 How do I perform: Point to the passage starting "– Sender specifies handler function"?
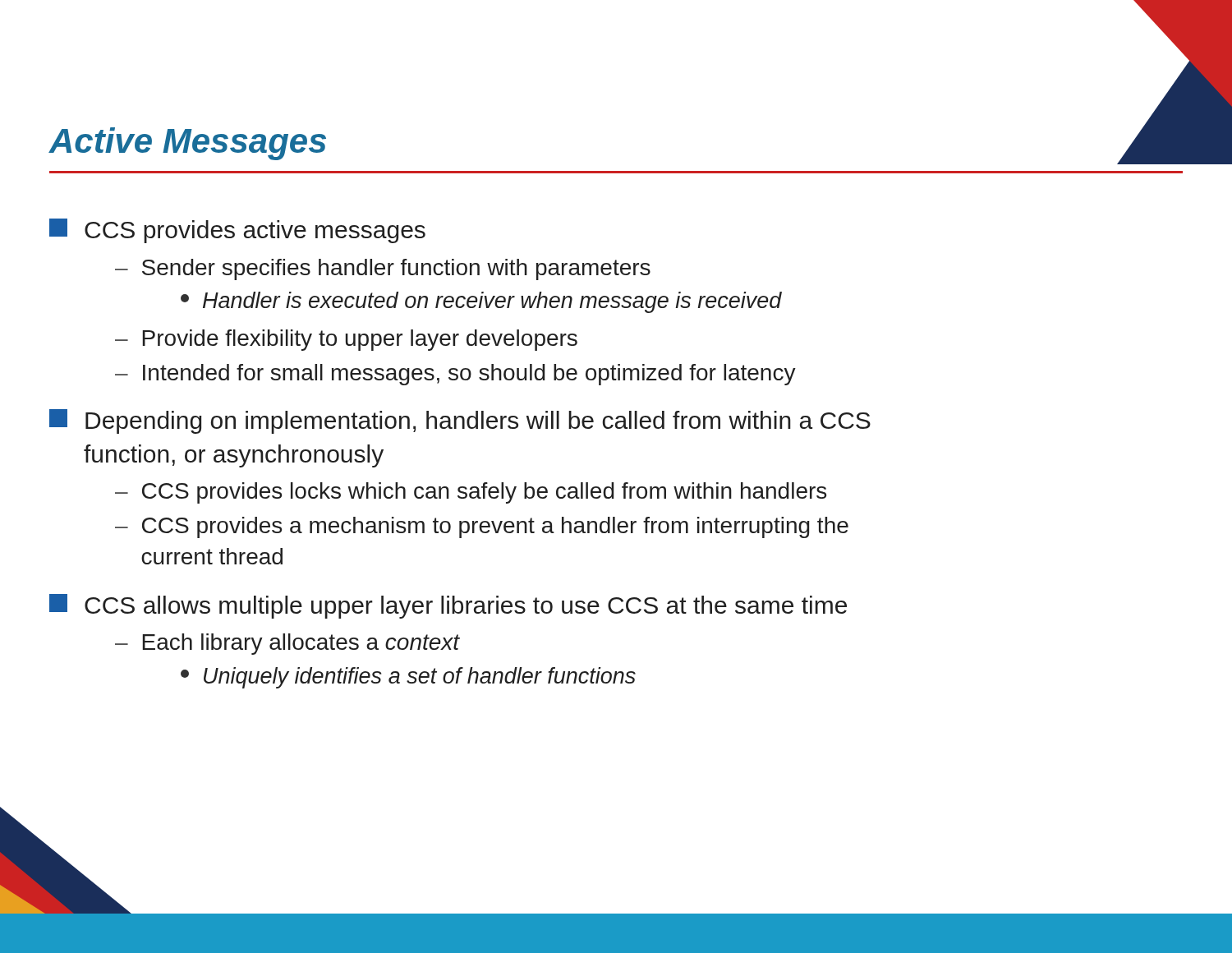click(649, 267)
